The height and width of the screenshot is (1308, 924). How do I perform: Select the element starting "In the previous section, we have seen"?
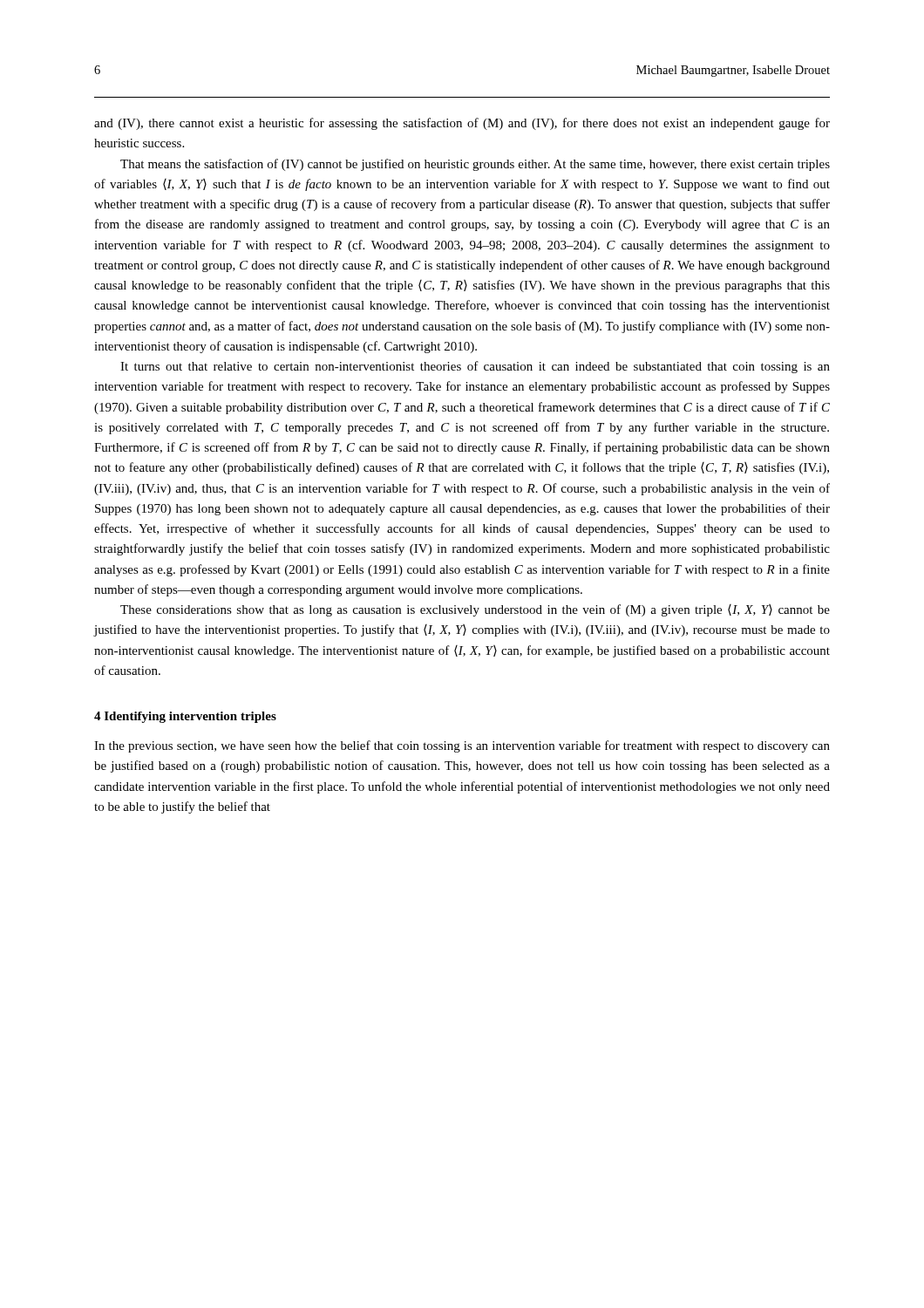(462, 777)
